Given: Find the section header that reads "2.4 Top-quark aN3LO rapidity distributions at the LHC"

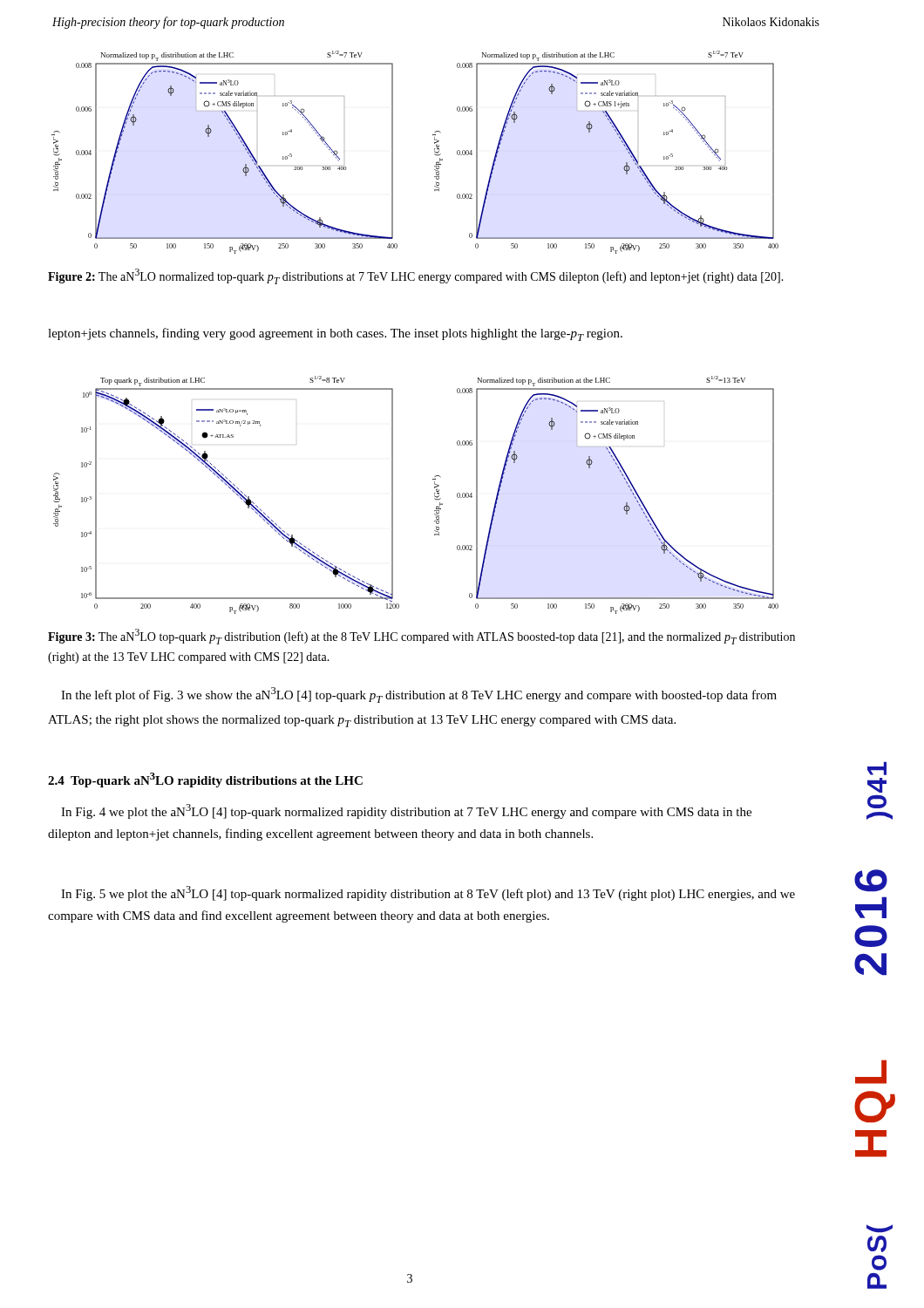Looking at the screenshot, I should [206, 779].
